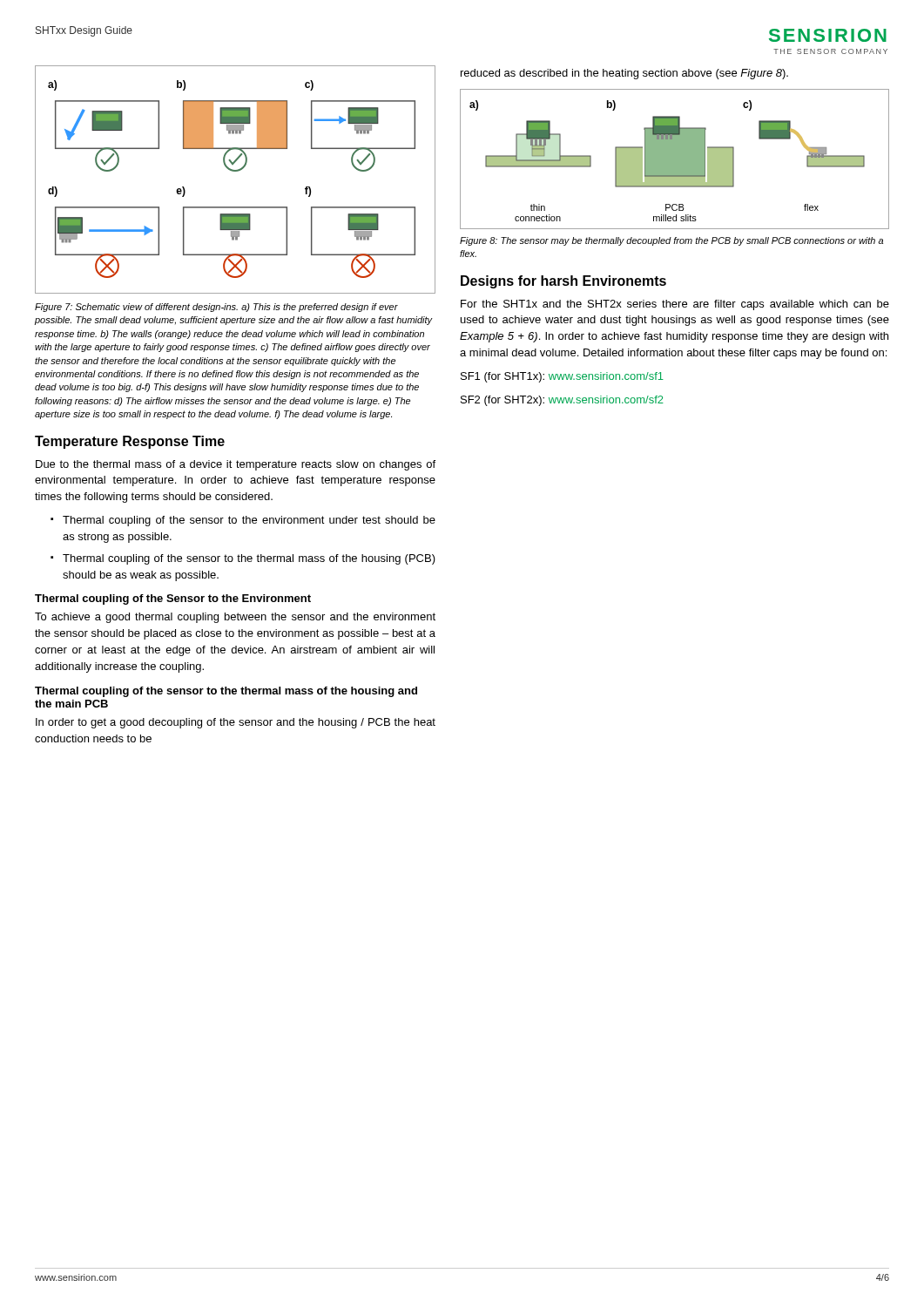The height and width of the screenshot is (1307, 924).
Task: Find the section header that reads "Thermal coupling of the sensor to"
Action: pyautogui.click(x=226, y=697)
